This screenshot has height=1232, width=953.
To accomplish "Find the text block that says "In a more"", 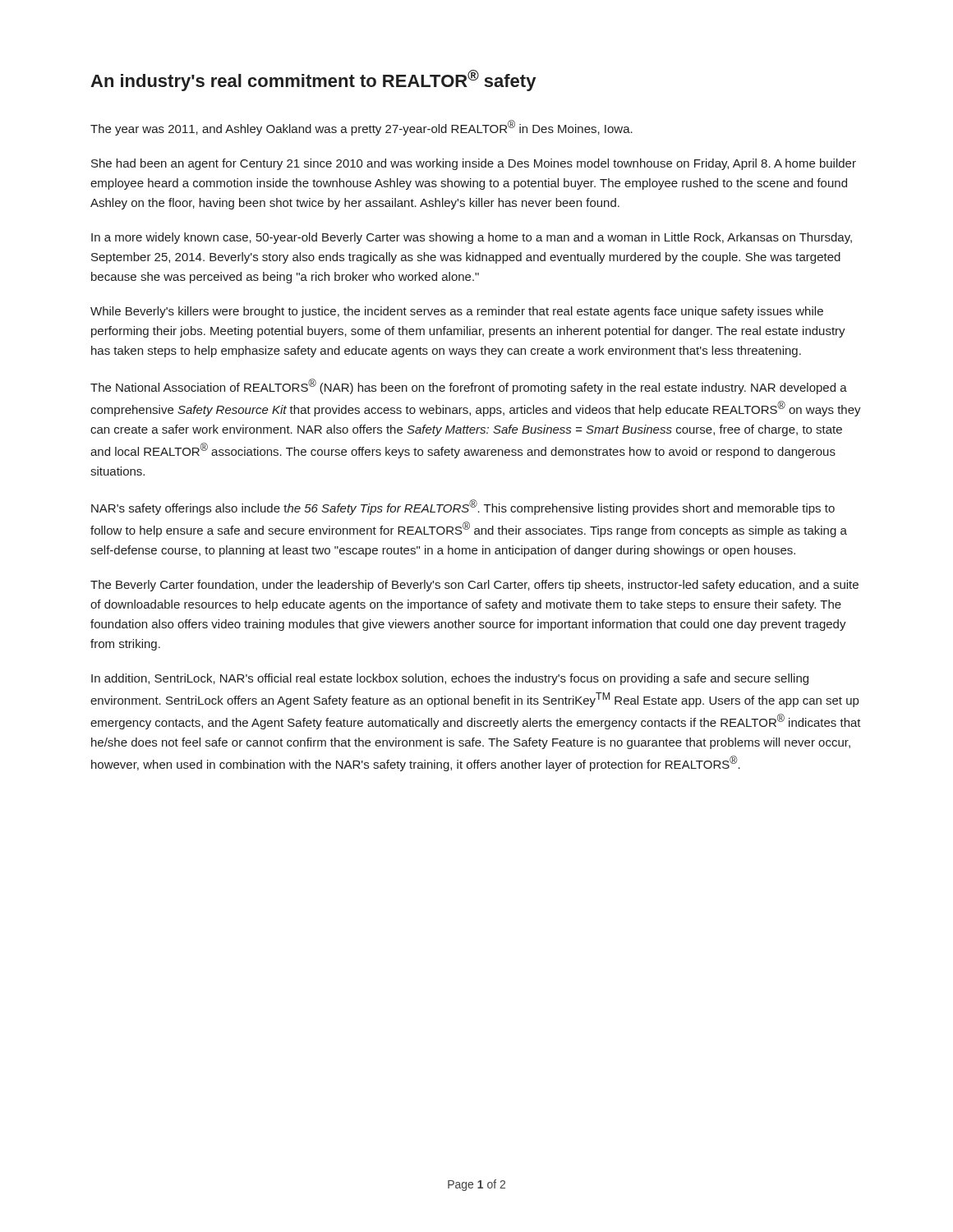I will [x=472, y=257].
